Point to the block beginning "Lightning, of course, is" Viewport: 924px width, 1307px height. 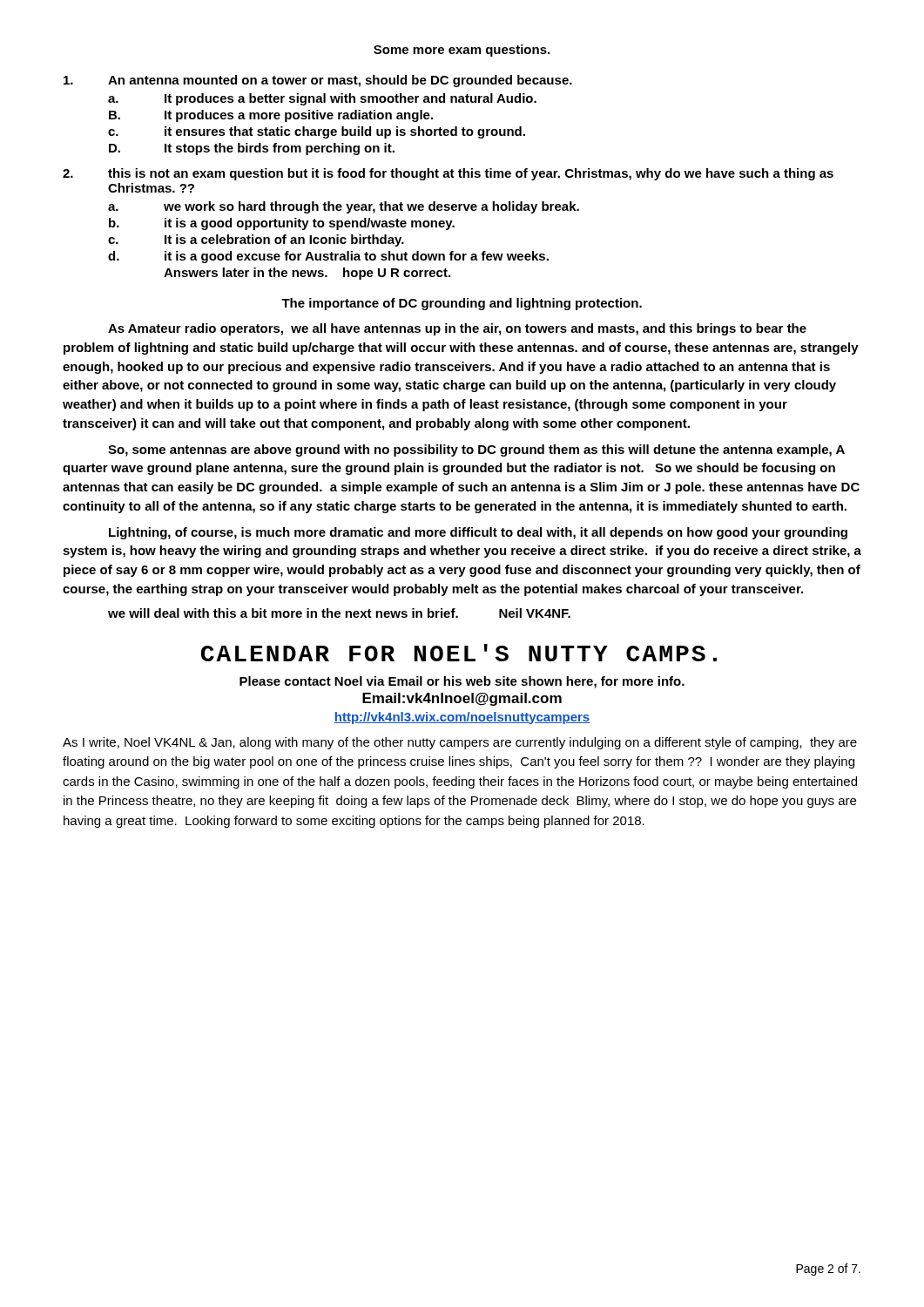coord(462,560)
